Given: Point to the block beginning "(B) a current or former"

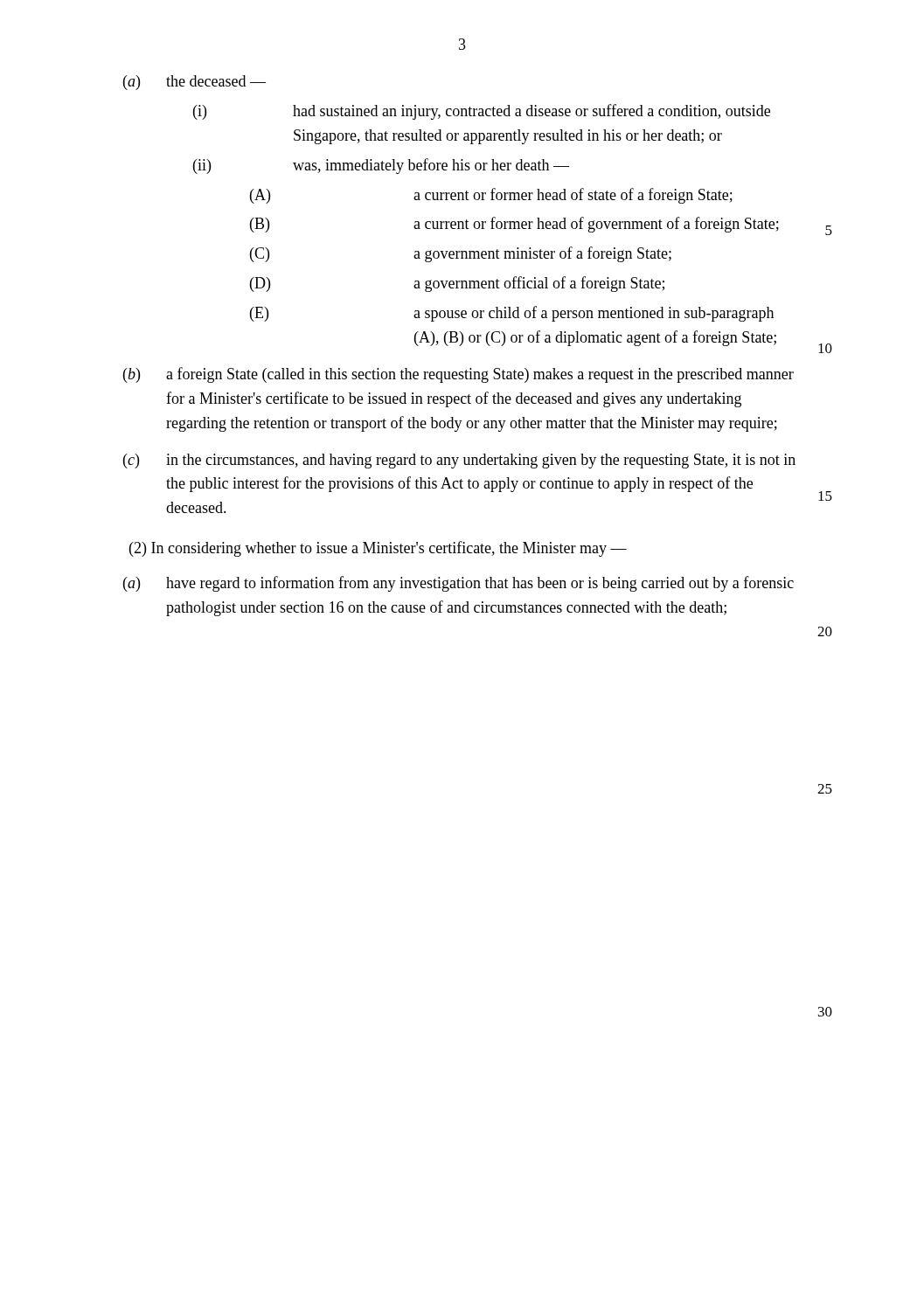Looking at the screenshot, I should [x=525, y=225].
